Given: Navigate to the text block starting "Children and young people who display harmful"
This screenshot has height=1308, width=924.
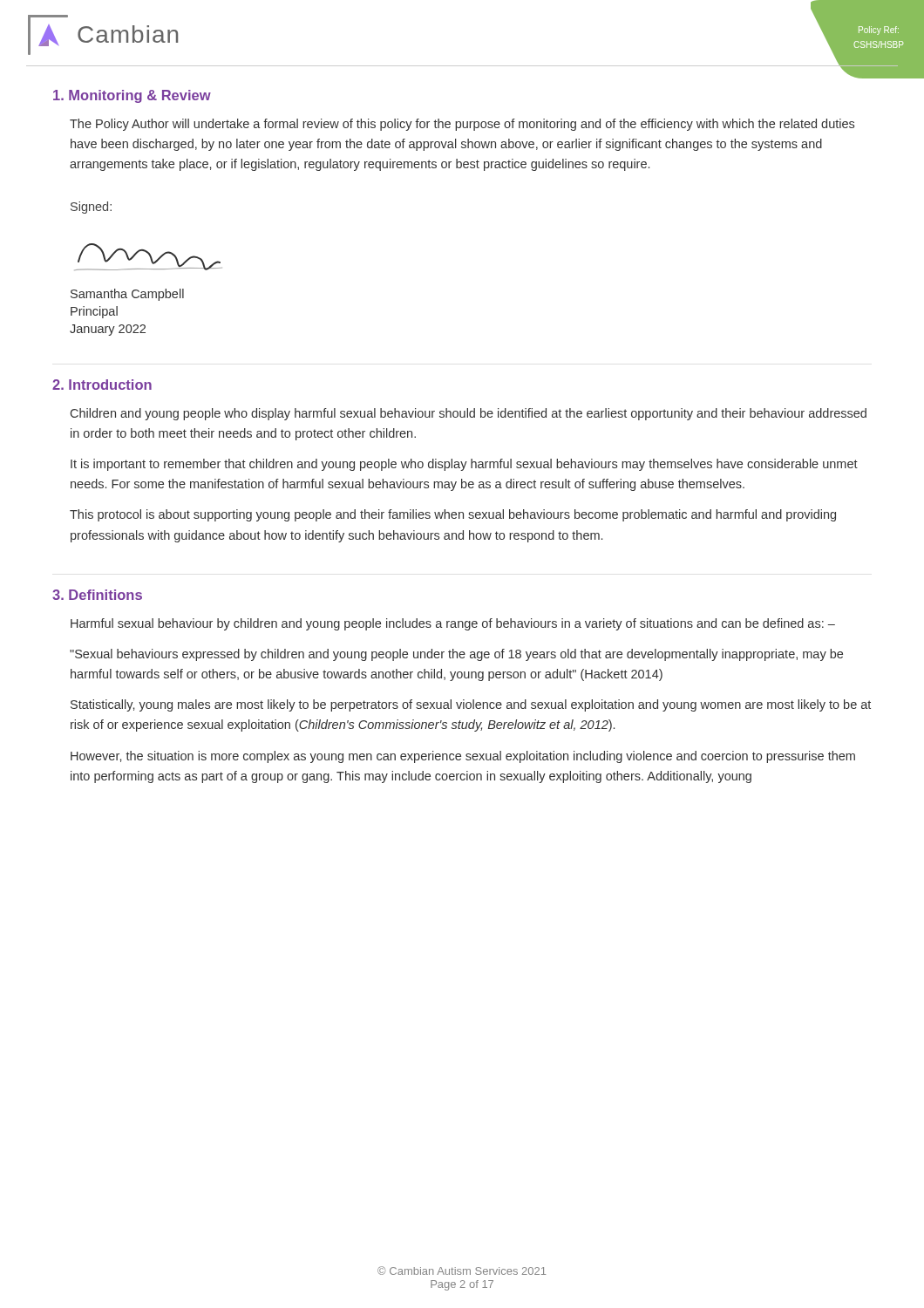Looking at the screenshot, I should (469, 423).
